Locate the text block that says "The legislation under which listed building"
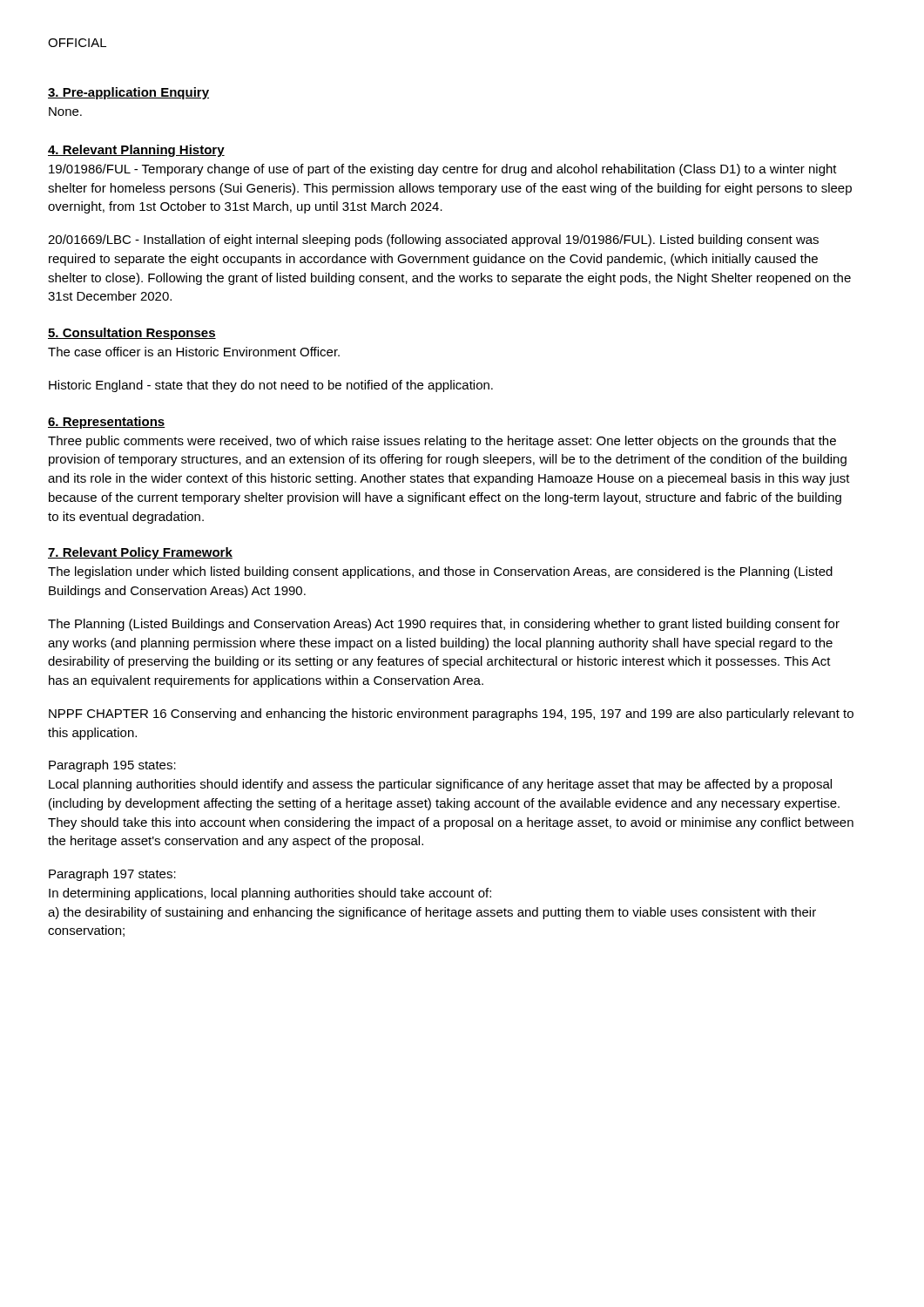The image size is (924, 1307). 440,581
